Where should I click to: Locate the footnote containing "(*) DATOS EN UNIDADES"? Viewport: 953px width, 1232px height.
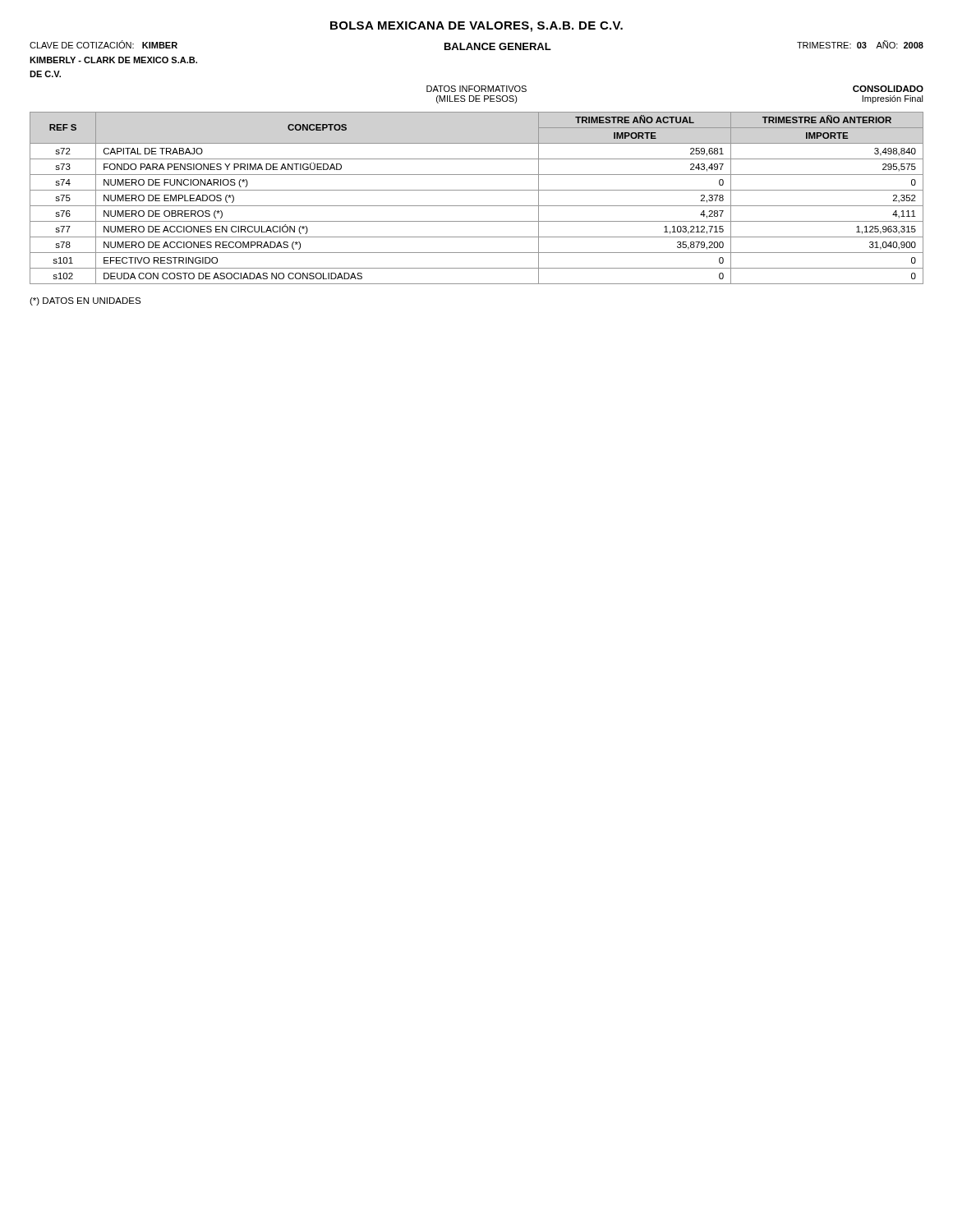85,300
